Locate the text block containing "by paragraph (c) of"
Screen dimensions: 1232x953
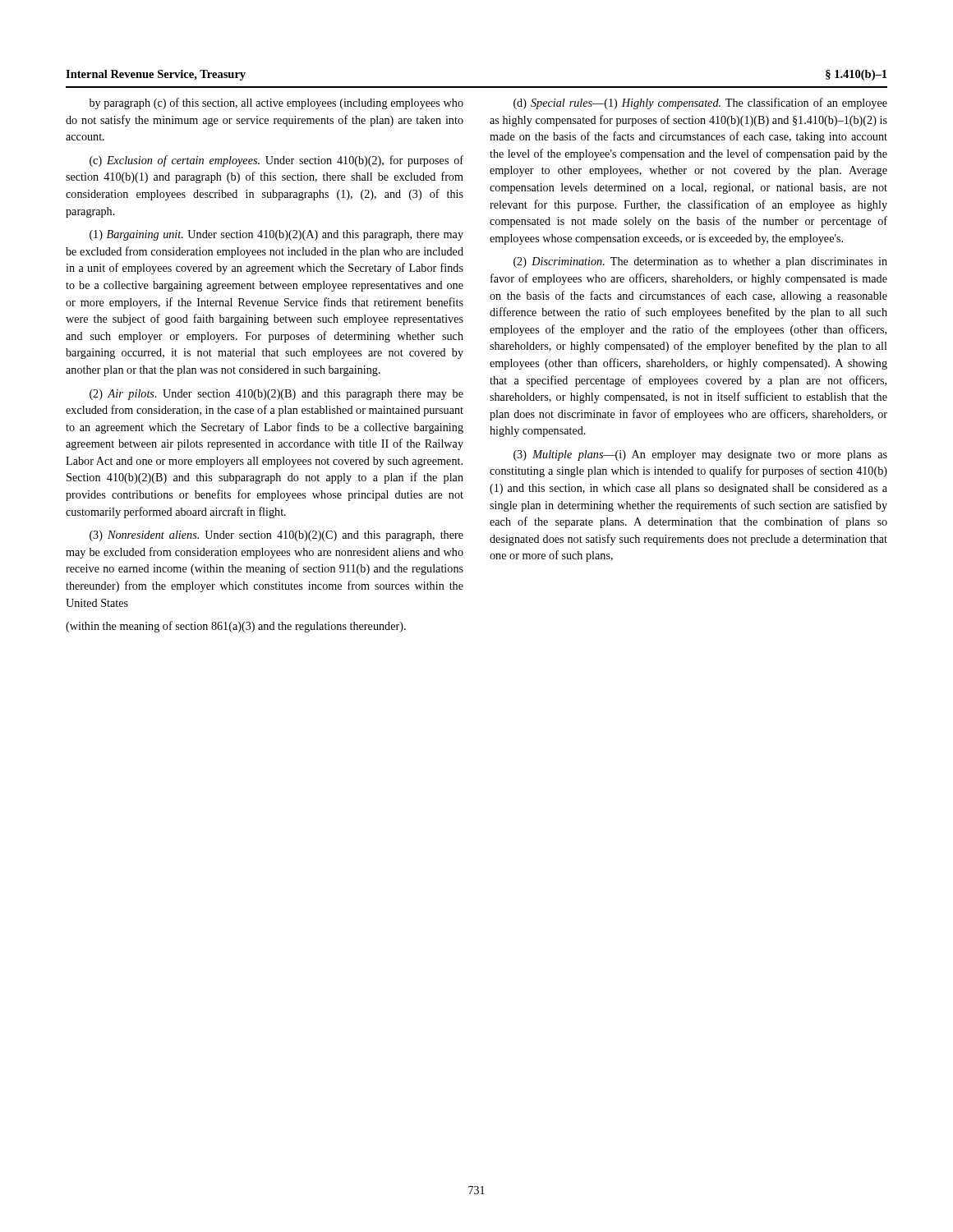pyautogui.click(x=265, y=365)
